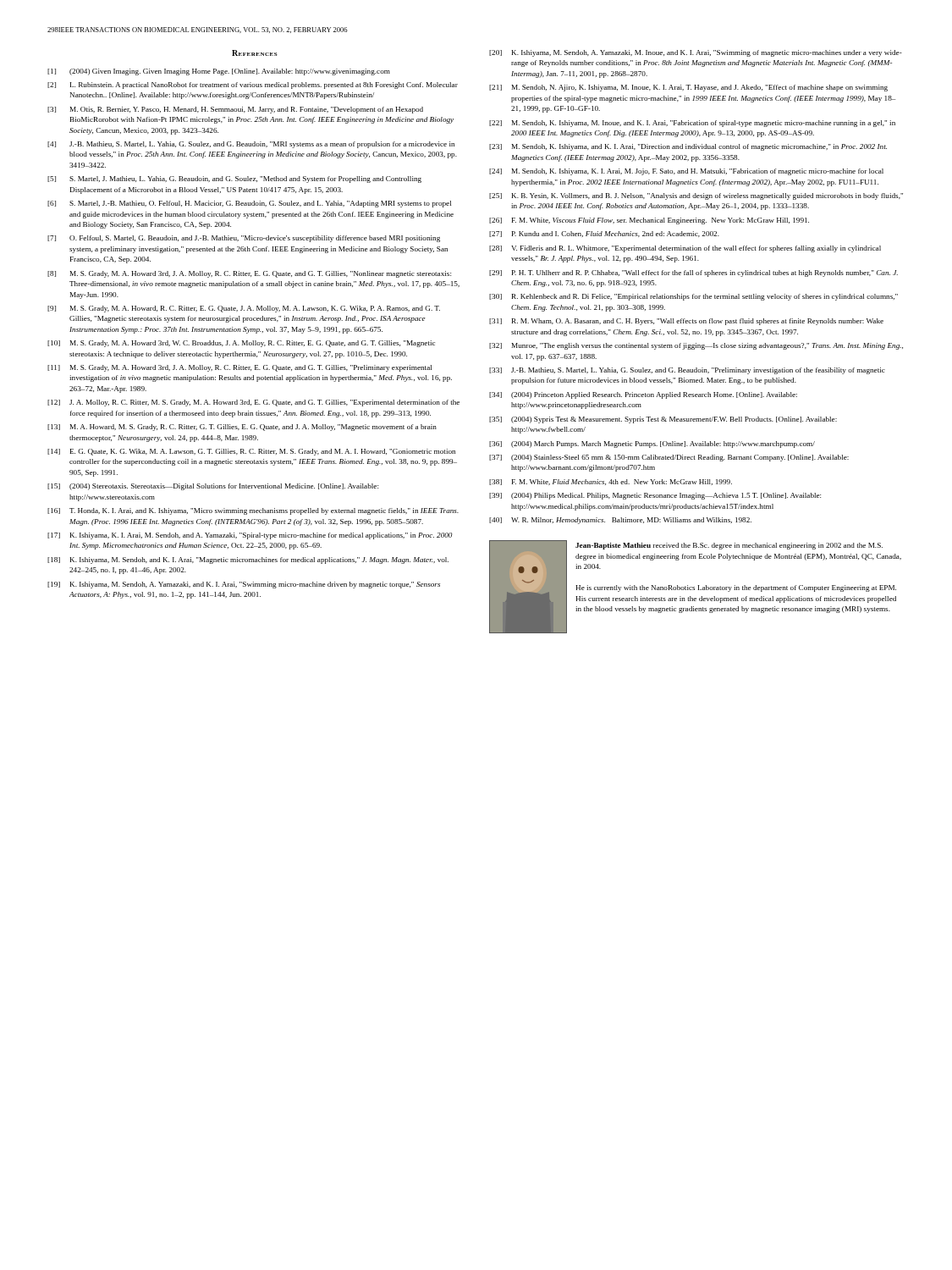Select the list item with the text "[34] (2004) Princeton Applied"
Screen dimensions: 1270x952
pyautogui.click(x=696, y=400)
